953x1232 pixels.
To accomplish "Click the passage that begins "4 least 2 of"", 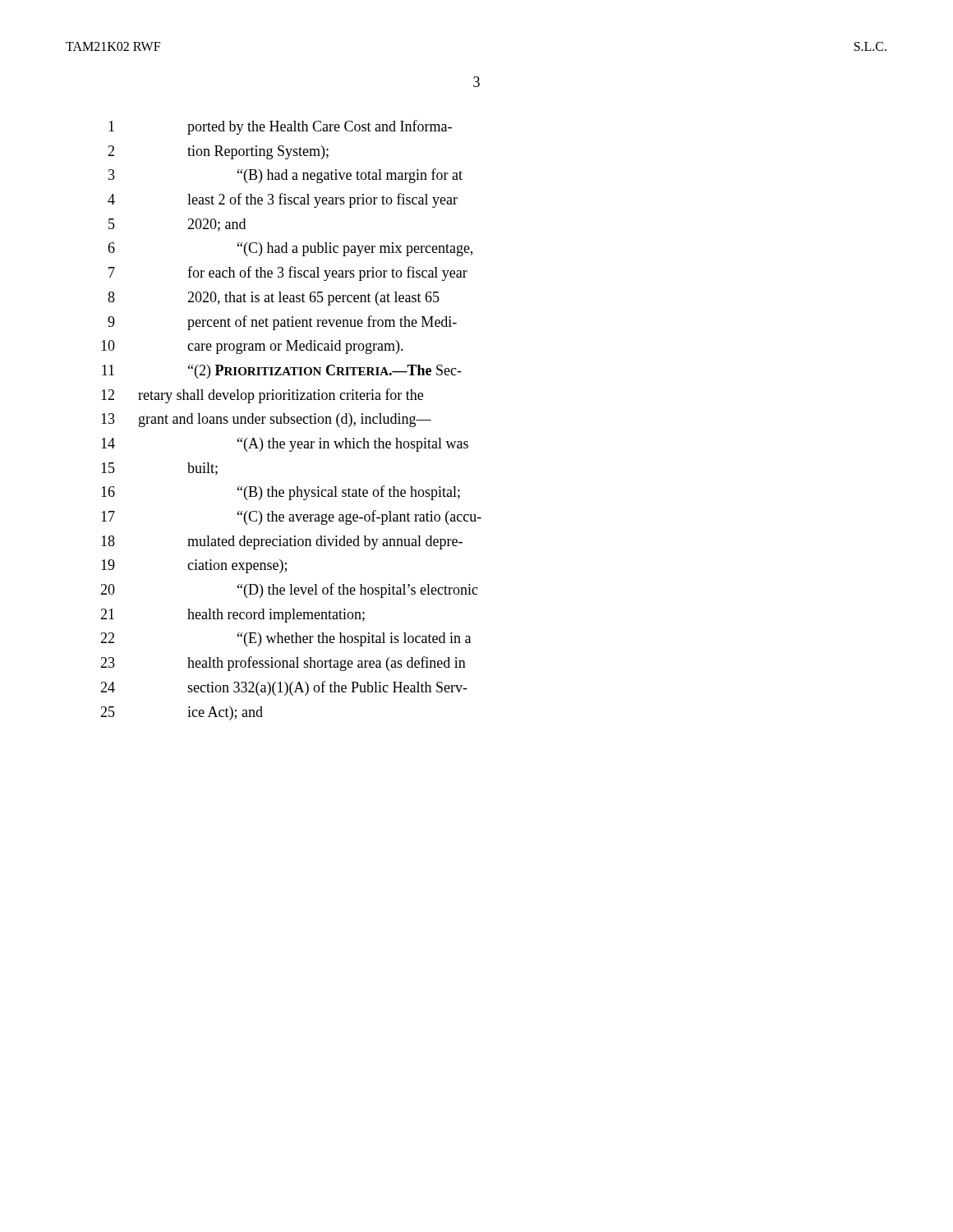I will [283, 200].
